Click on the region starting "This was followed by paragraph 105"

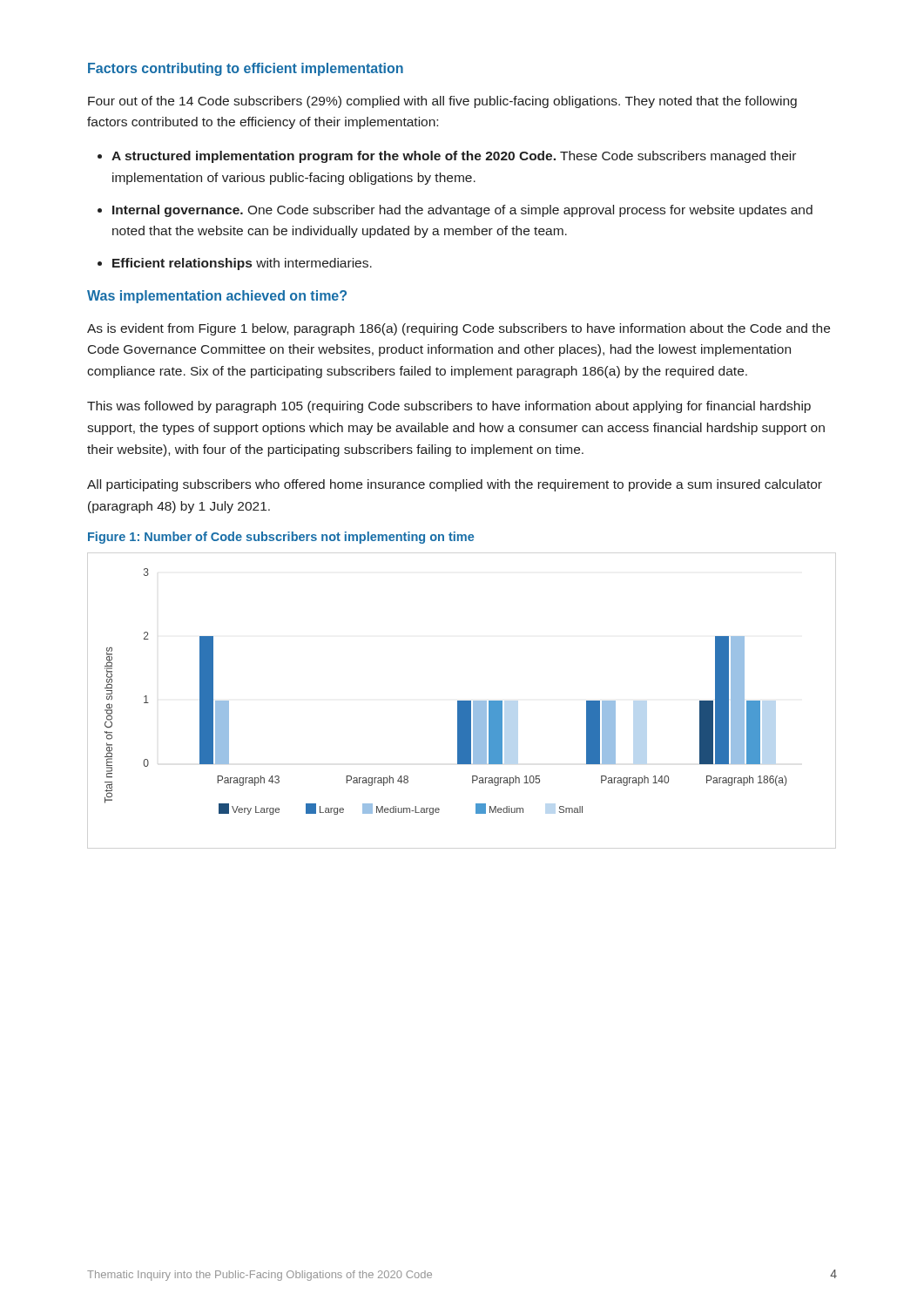pyautogui.click(x=462, y=428)
